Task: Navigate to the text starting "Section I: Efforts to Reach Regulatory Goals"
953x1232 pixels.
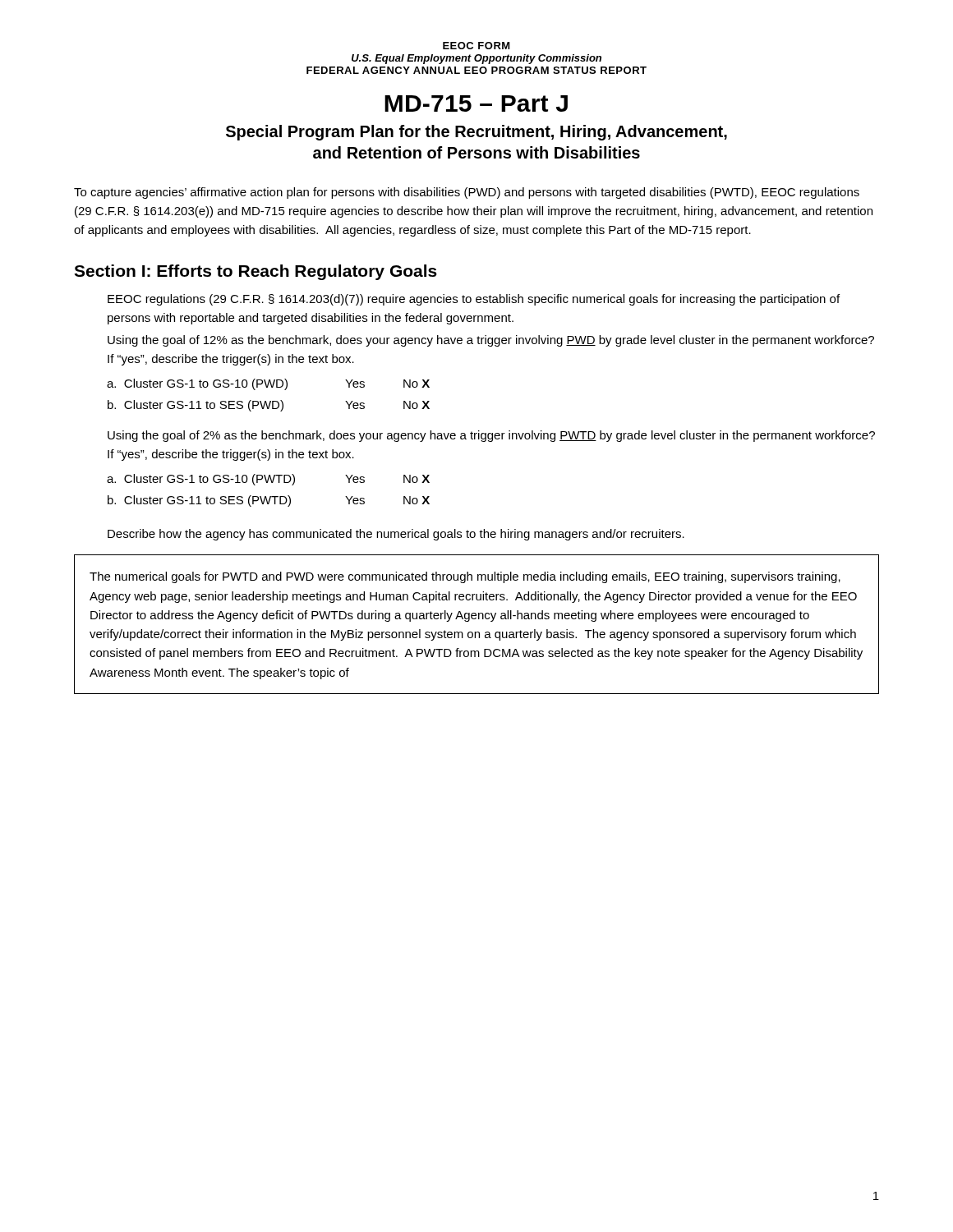Action: click(x=256, y=270)
